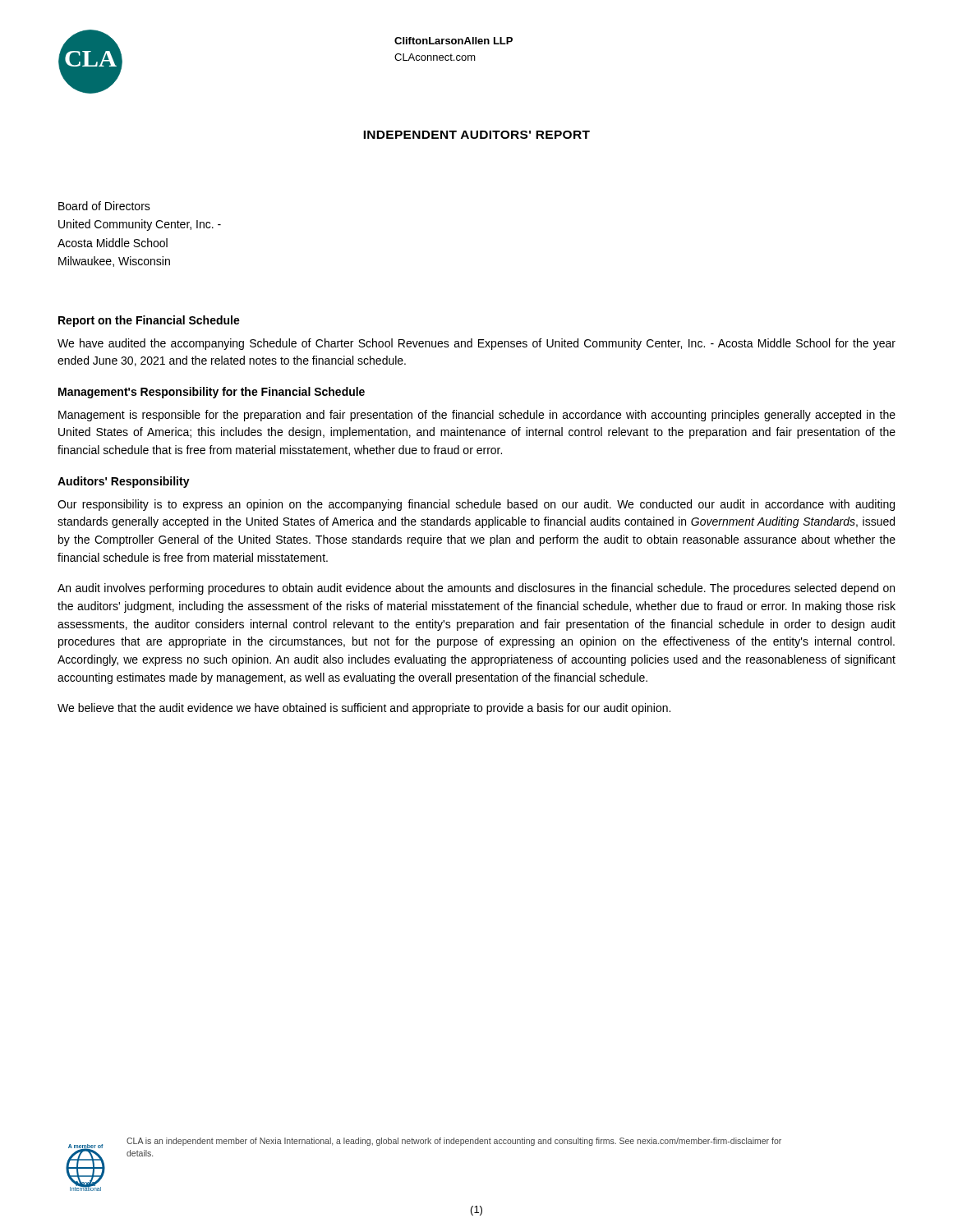Point to the element starting "Our responsibility is to express an"
Screen dimensions: 1232x953
(x=476, y=531)
